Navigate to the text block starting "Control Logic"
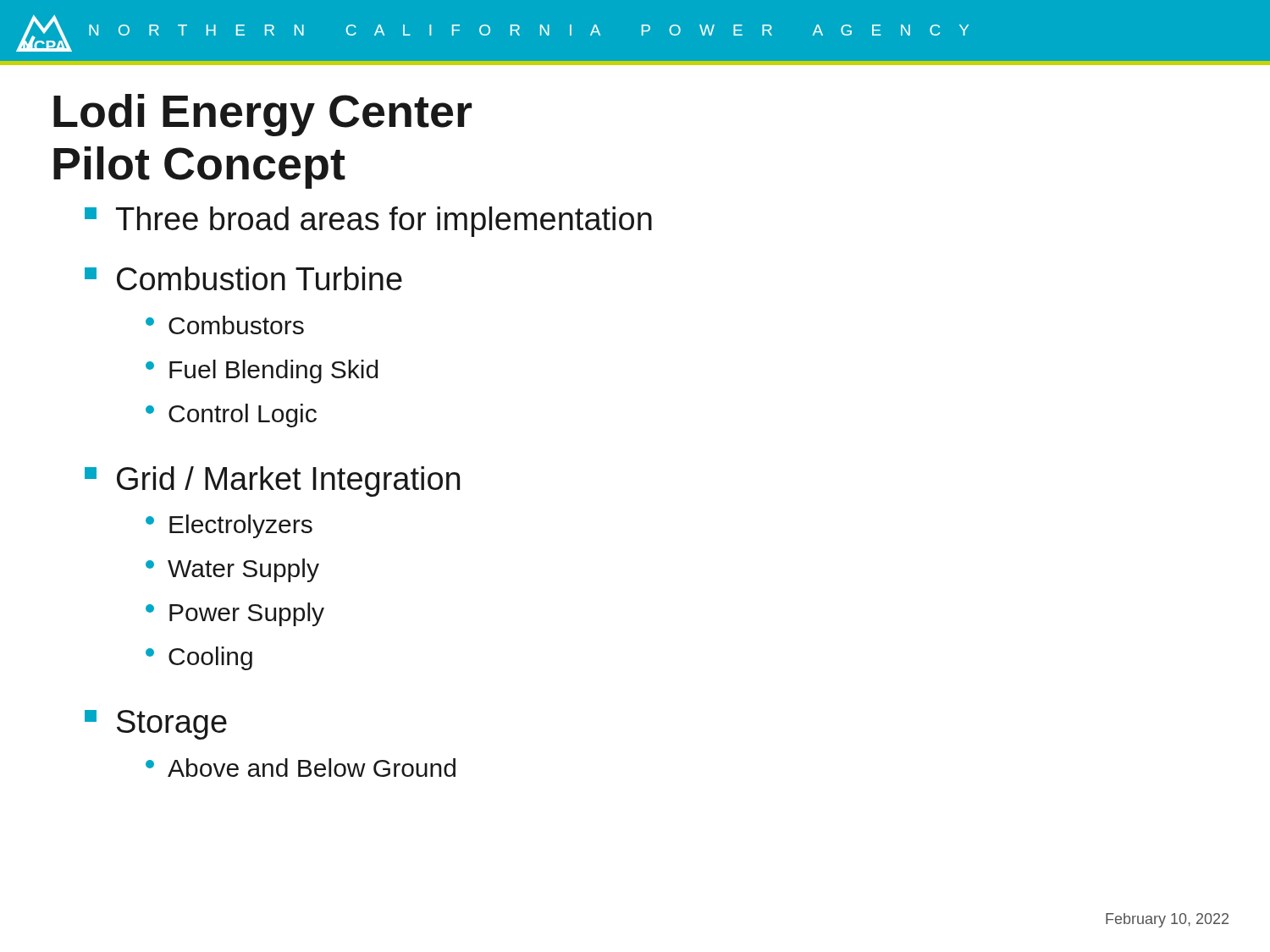The image size is (1270, 952). coord(231,414)
